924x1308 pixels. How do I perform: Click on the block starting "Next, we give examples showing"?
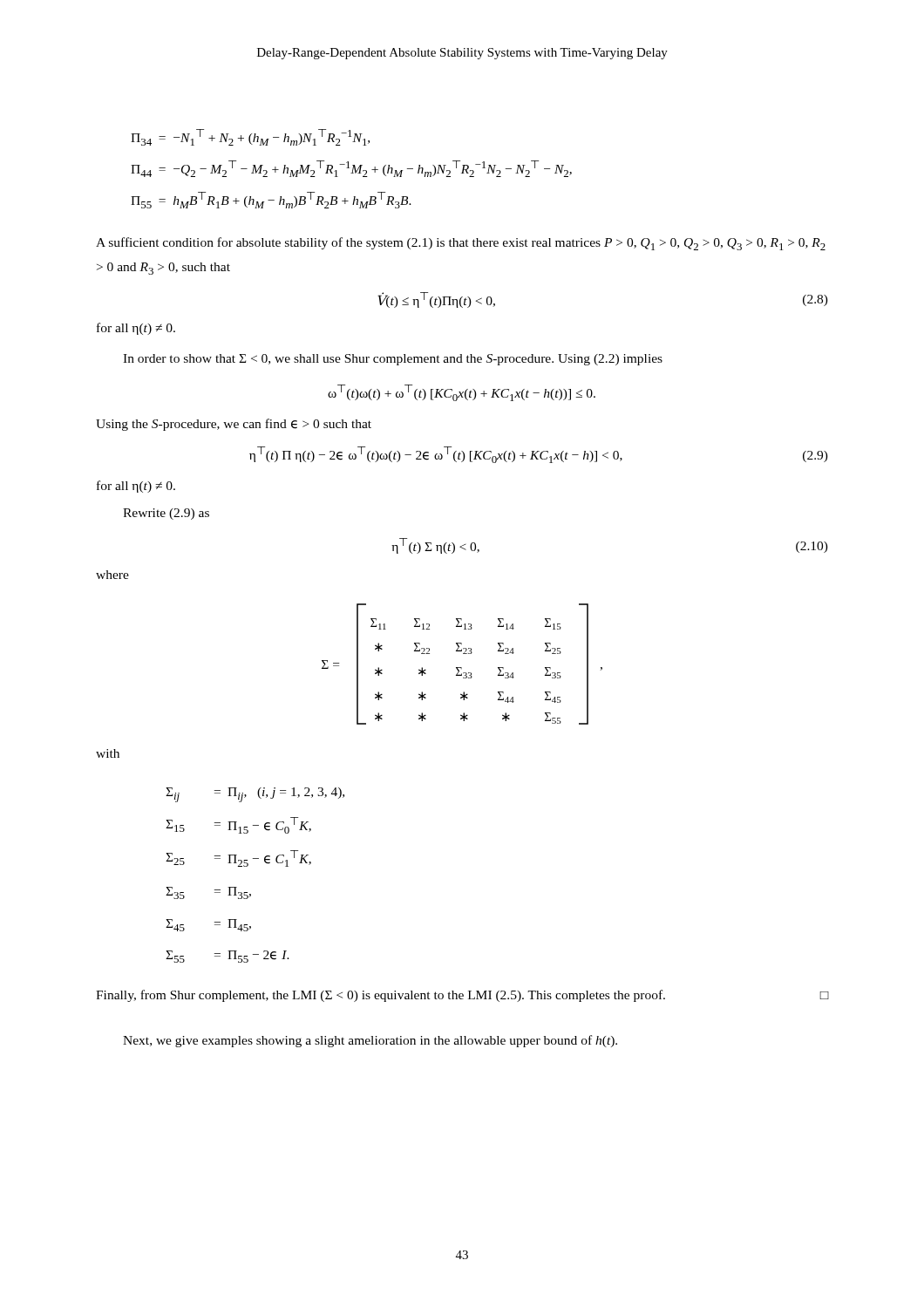tap(371, 1040)
